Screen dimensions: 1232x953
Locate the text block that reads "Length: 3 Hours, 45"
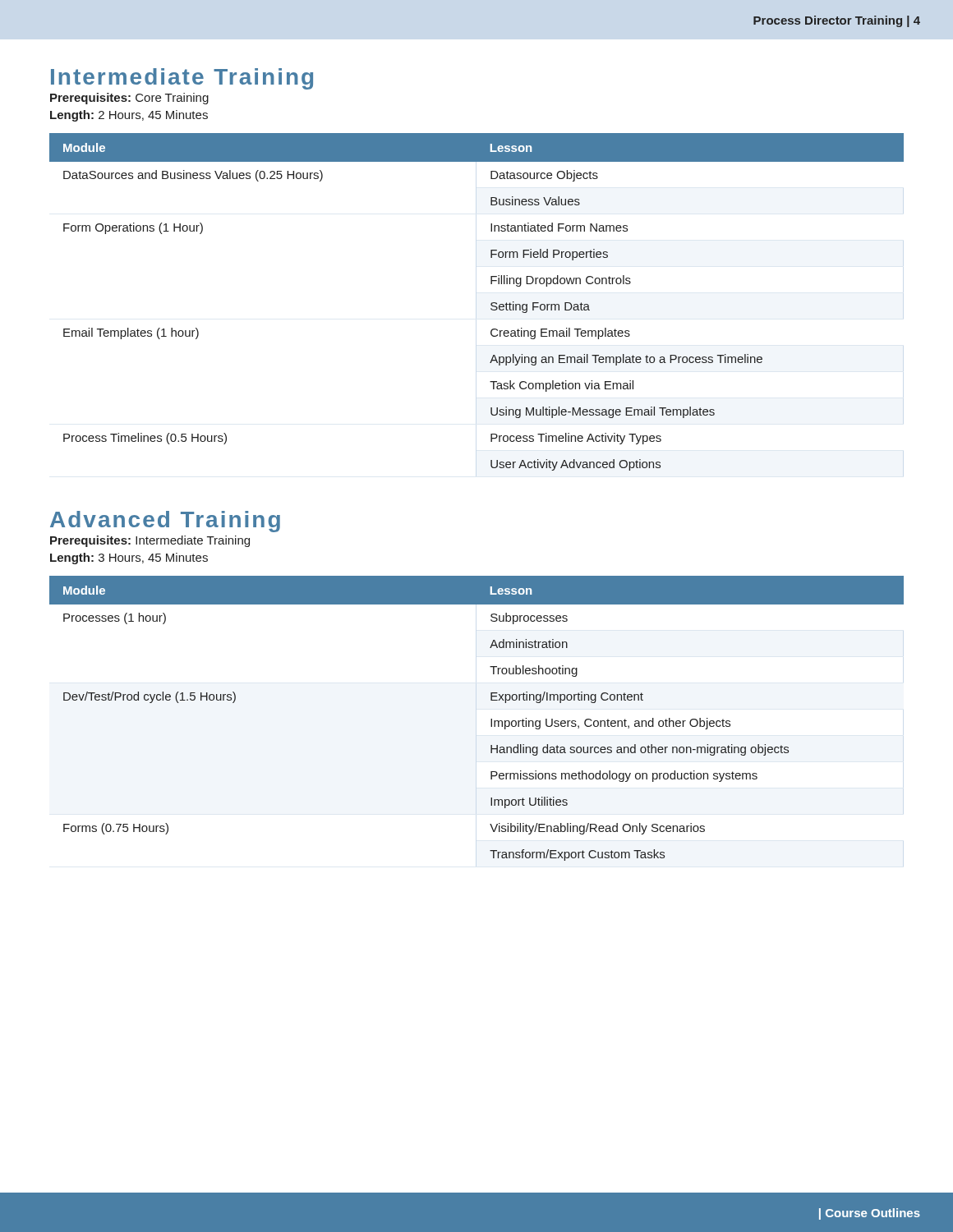coord(129,557)
